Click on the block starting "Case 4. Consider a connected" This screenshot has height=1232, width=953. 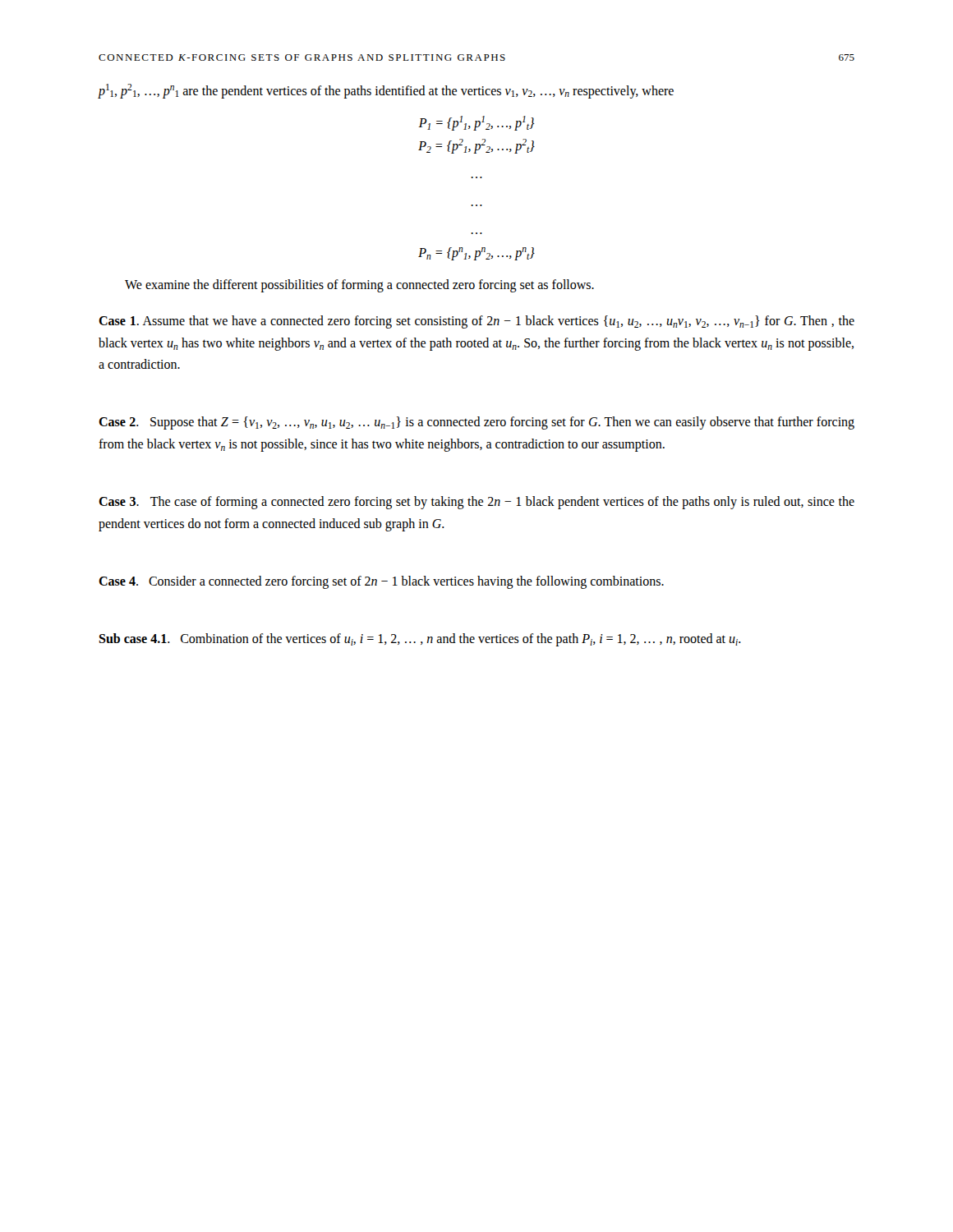pyautogui.click(x=381, y=581)
